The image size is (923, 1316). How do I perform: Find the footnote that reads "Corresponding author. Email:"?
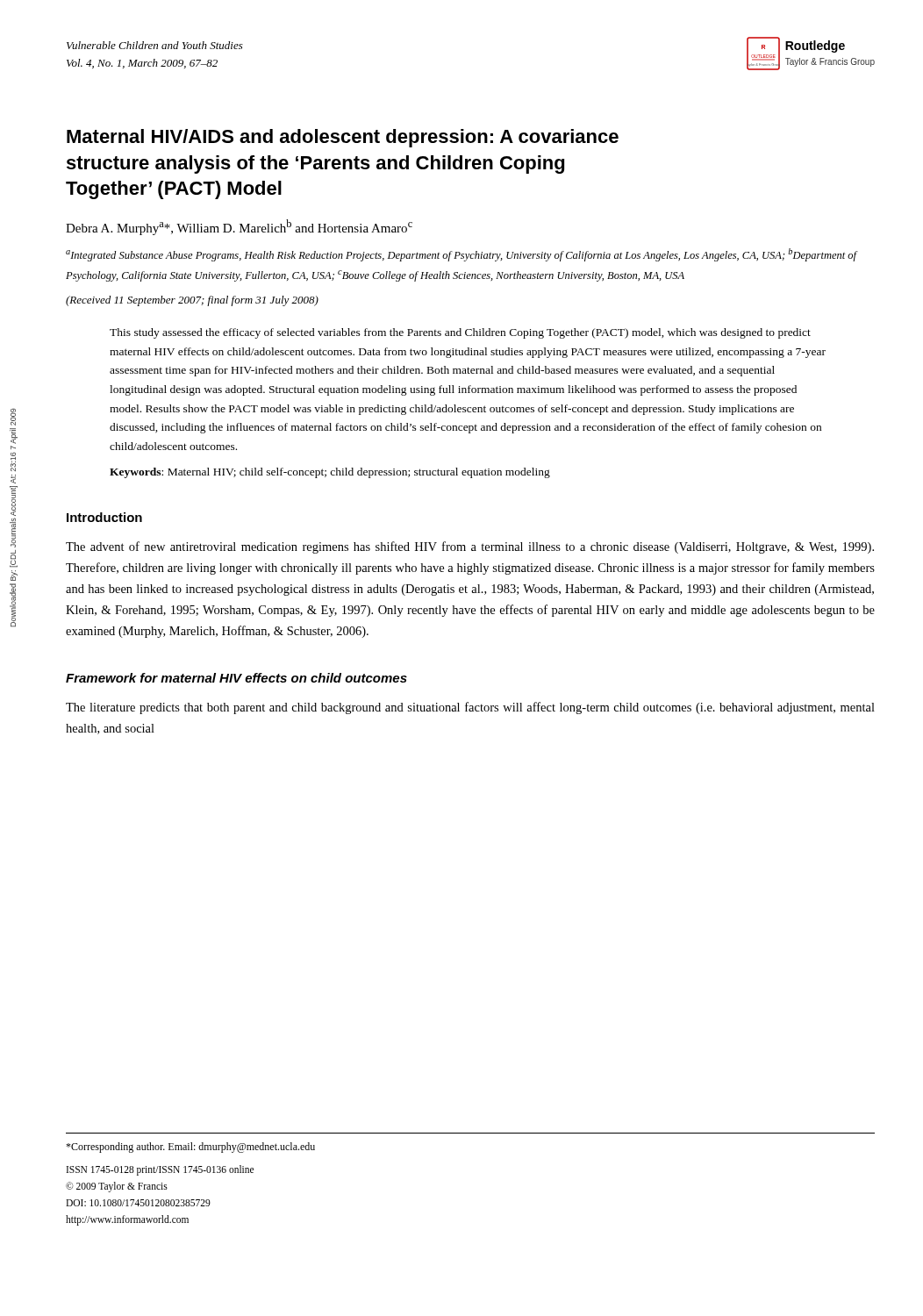(x=191, y=1146)
